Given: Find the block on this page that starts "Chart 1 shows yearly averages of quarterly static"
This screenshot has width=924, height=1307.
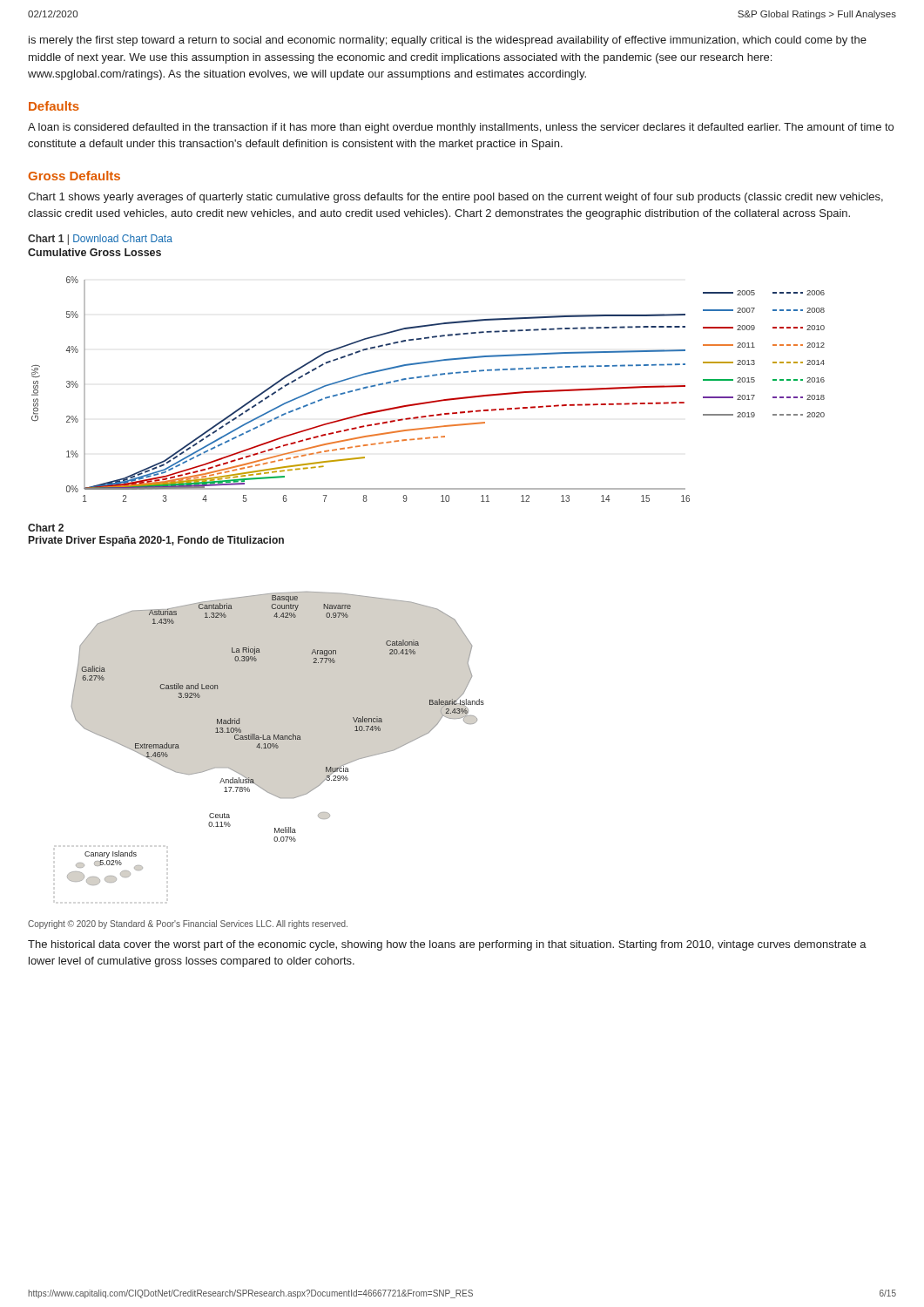Looking at the screenshot, I should coord(456,205).
